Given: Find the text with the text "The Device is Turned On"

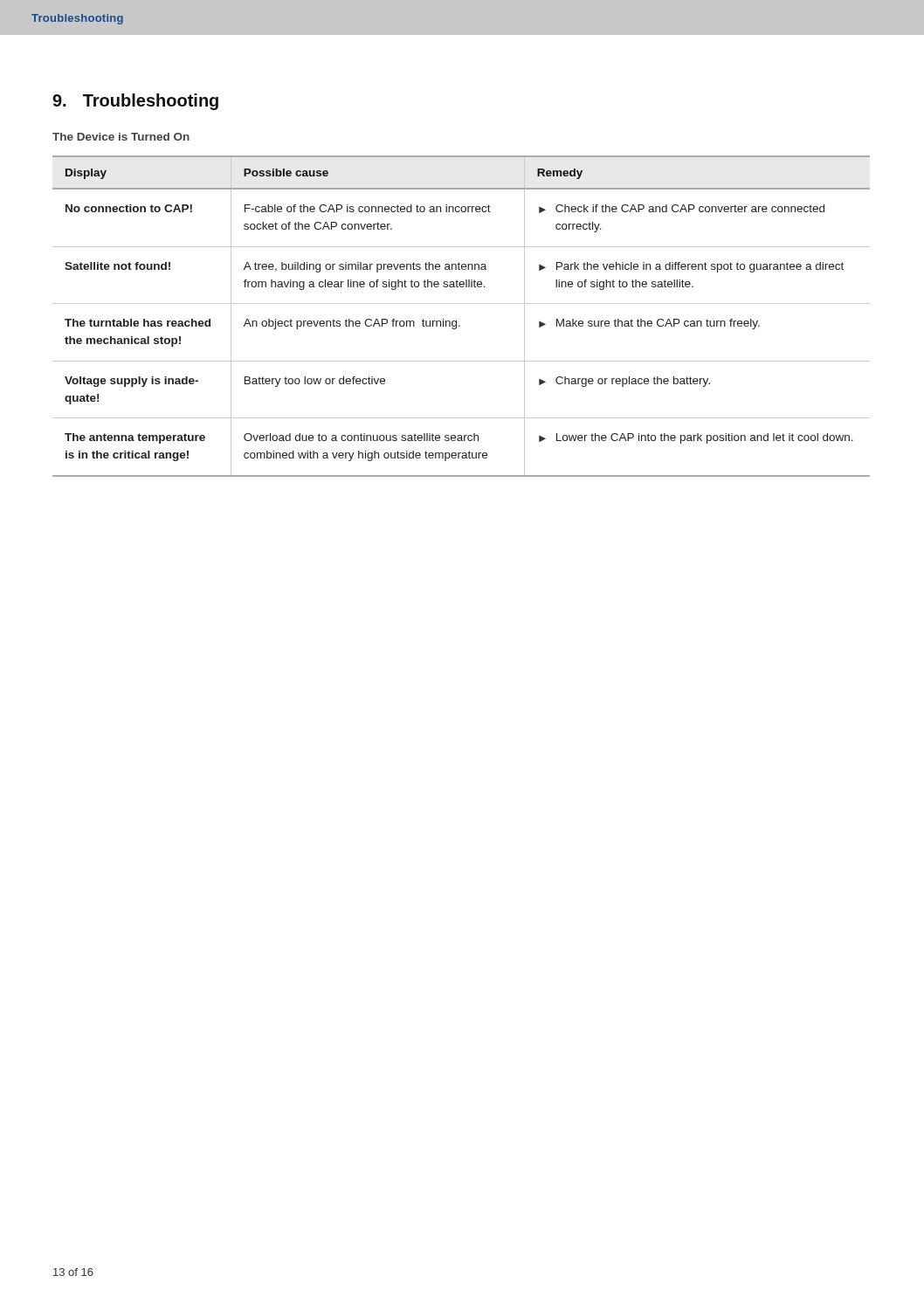Looking at the screenshot, I should (x=121, y=137).
